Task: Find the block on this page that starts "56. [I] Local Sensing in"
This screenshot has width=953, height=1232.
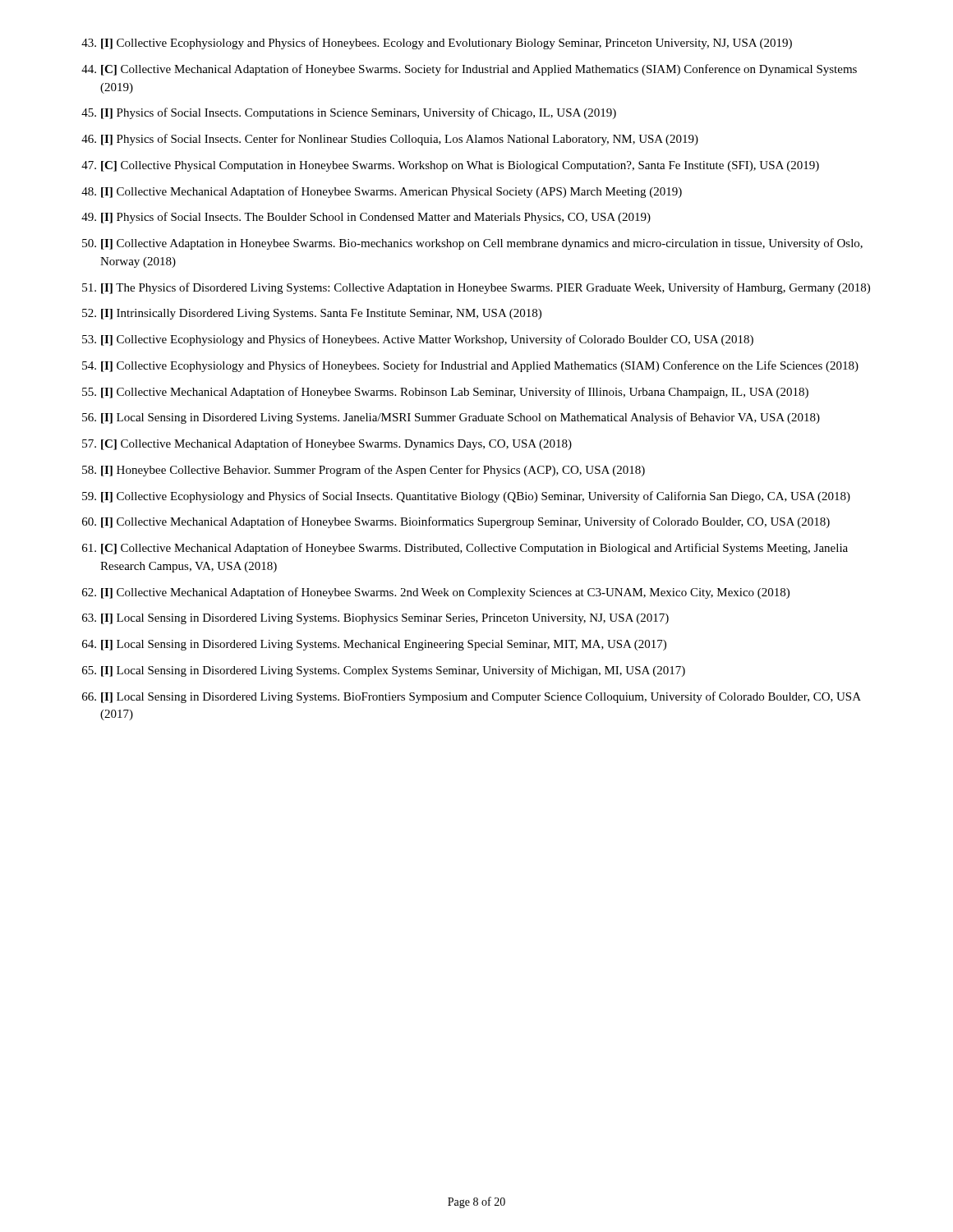Action: pyautogui.click(x=476, y=418)
